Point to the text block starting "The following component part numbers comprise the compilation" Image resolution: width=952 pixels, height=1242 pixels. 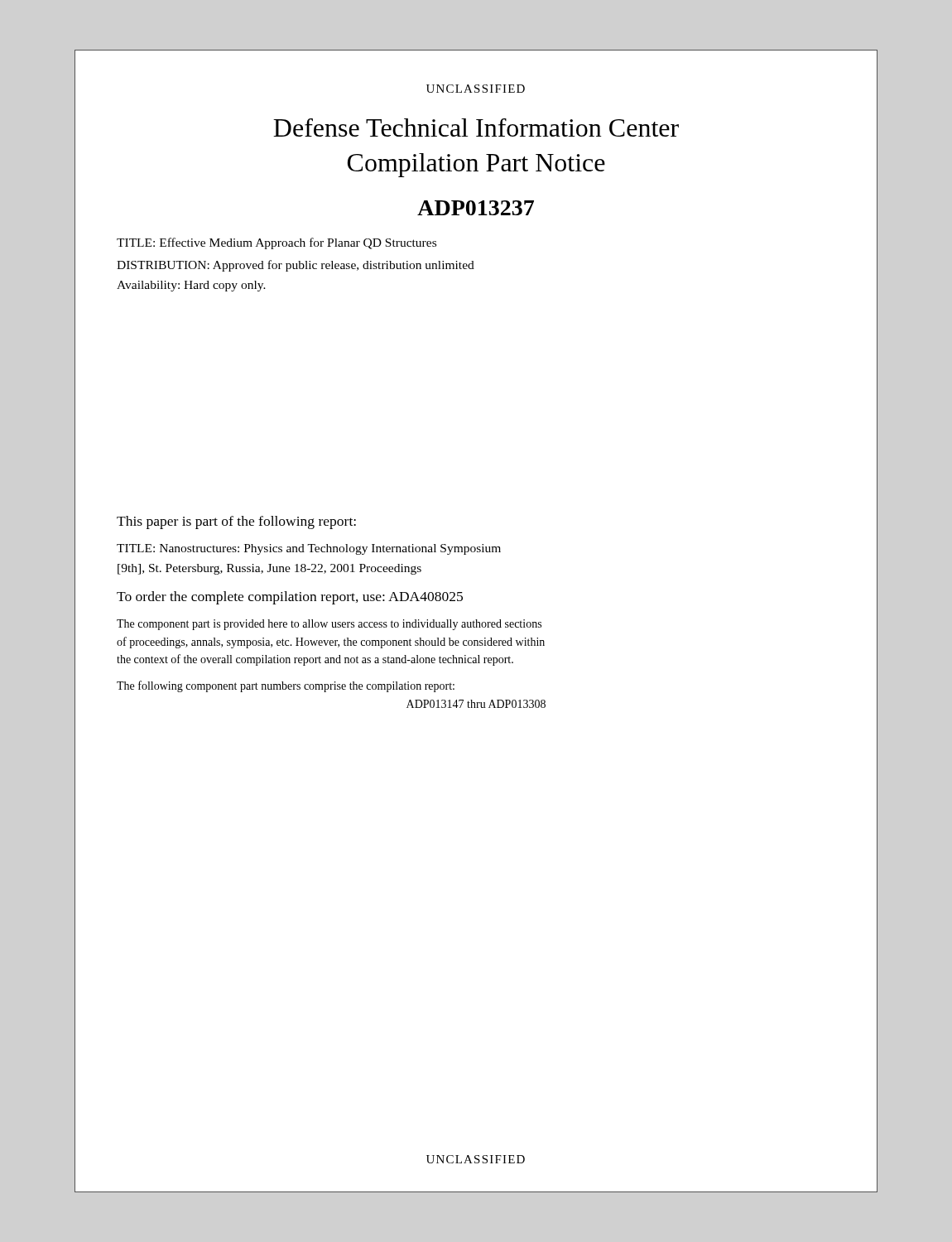pyautogui.click(x=476, y=697)
